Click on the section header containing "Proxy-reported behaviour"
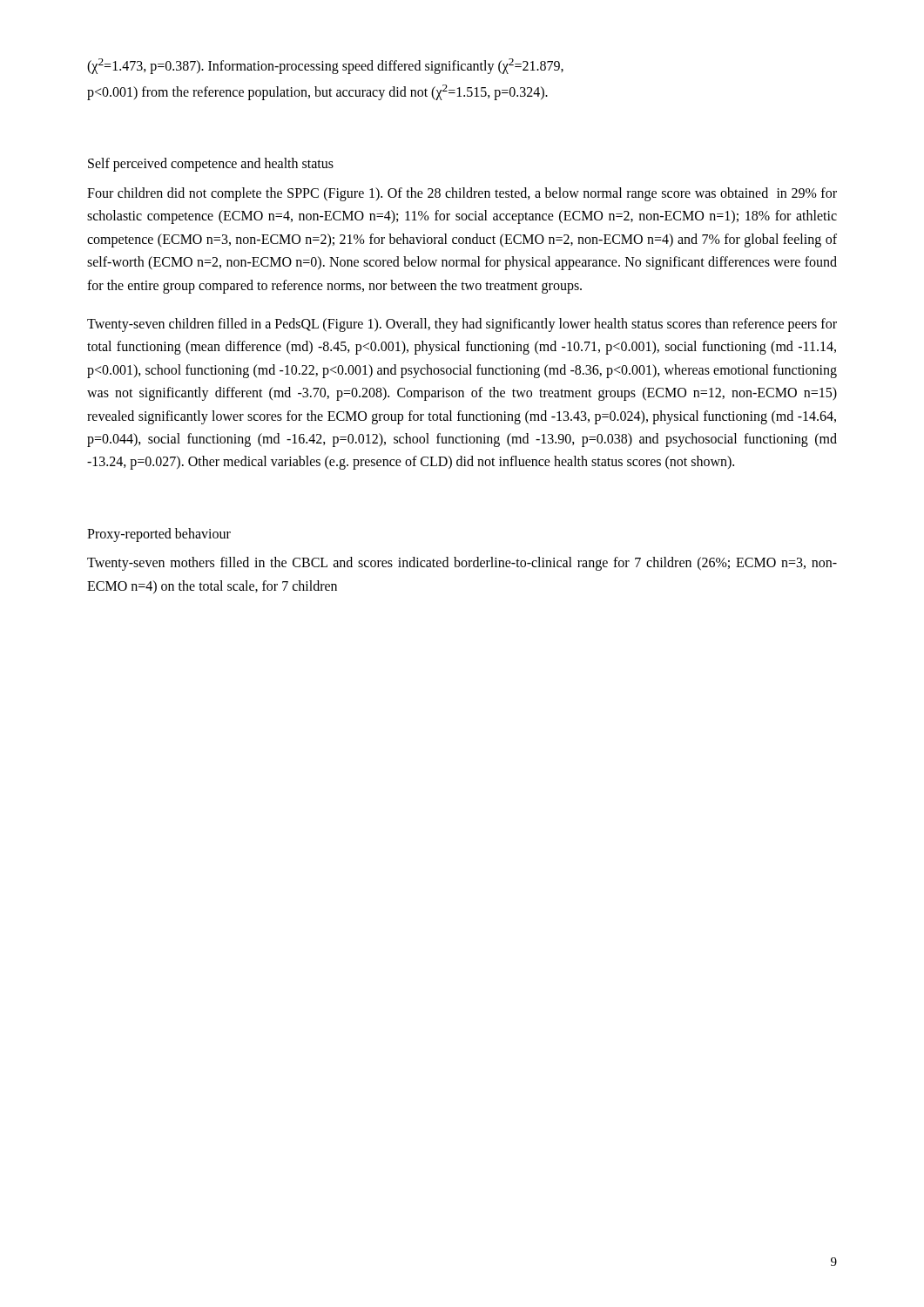This screenshot has height=1307, width=924. (x=159, y=533)
